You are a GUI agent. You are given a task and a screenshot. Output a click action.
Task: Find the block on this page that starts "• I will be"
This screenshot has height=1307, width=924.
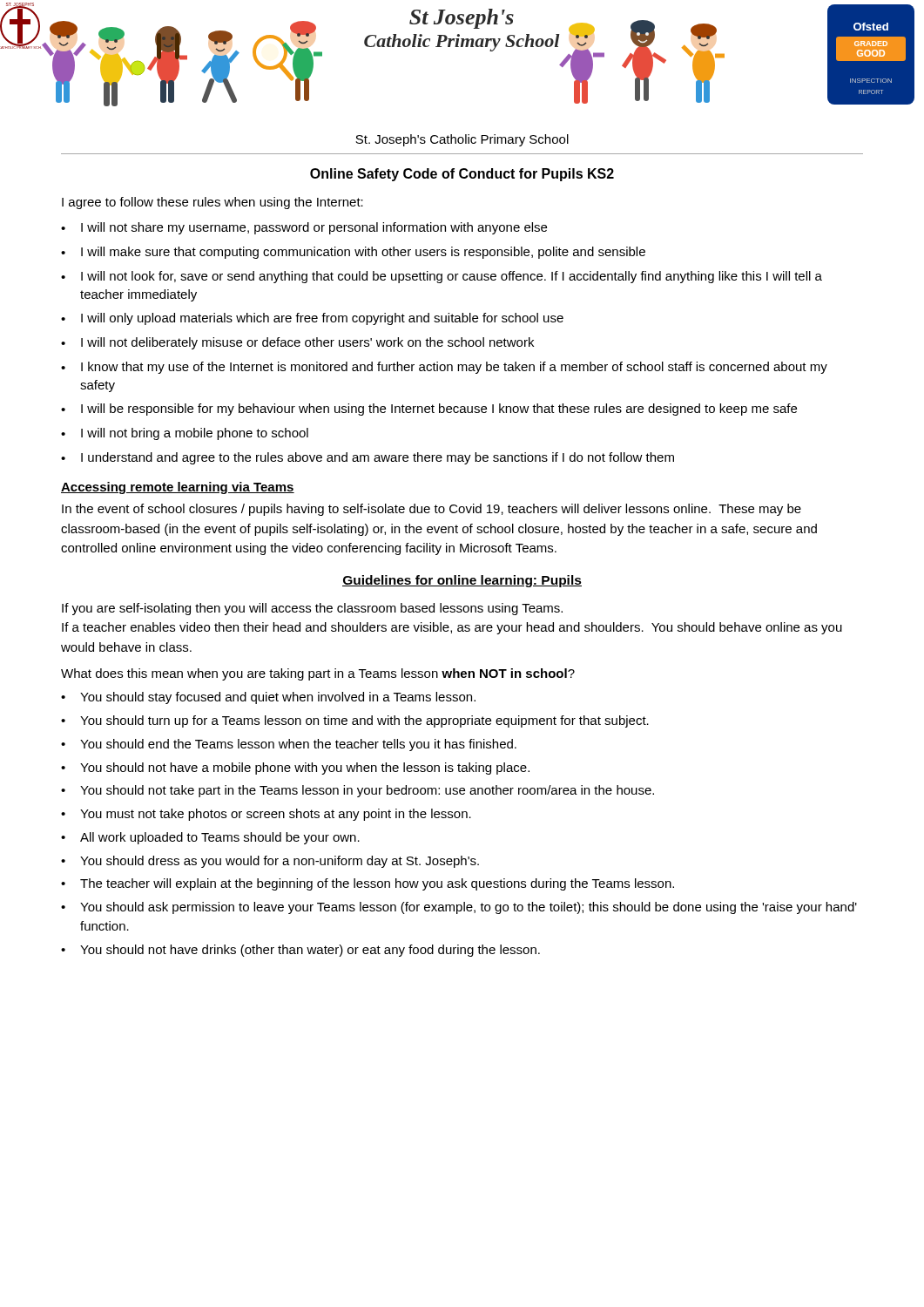(429, 409)
